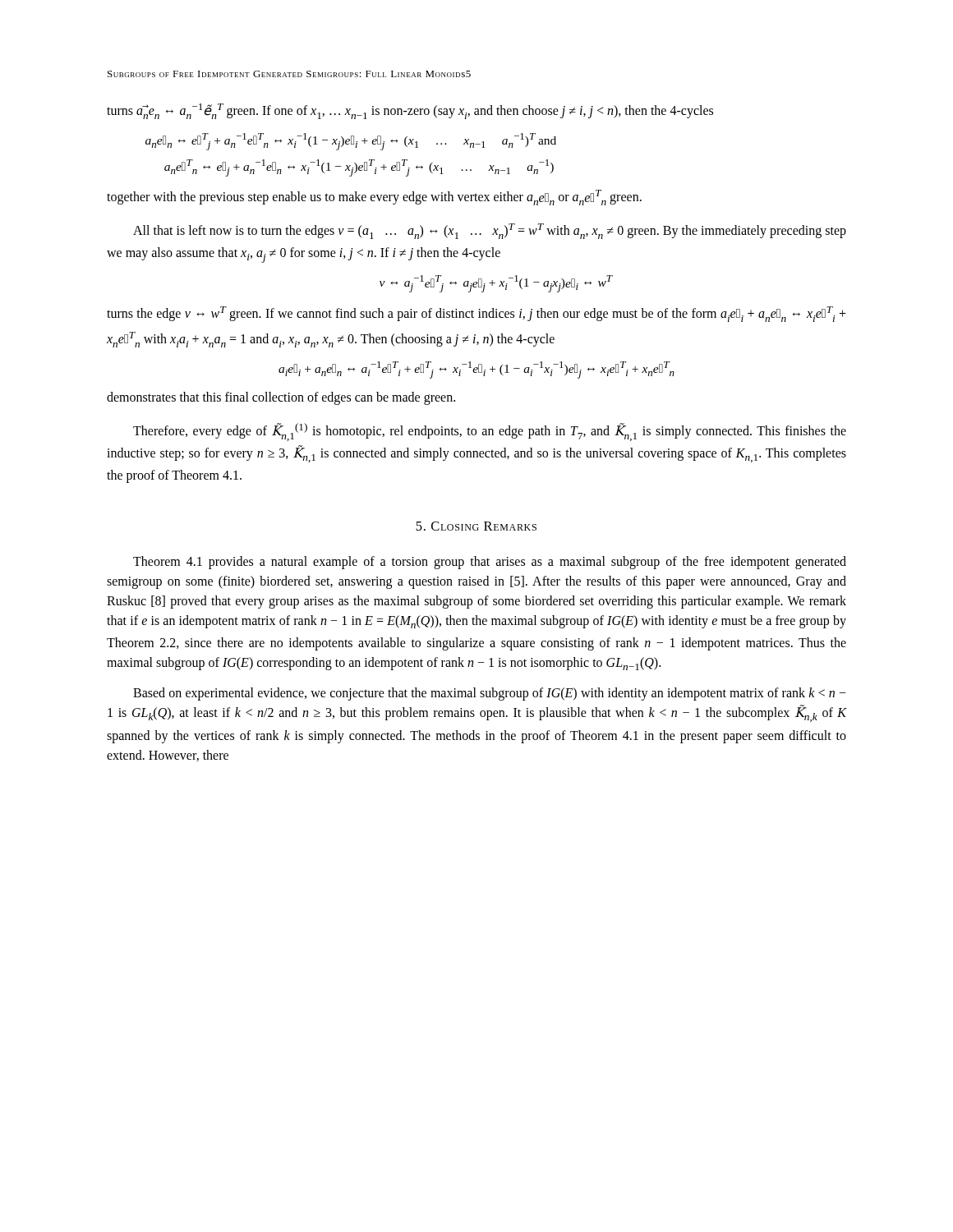Select the text starting "turns an⃗en ↔ an−1ẽnT green. If one of"

[410, 110]
